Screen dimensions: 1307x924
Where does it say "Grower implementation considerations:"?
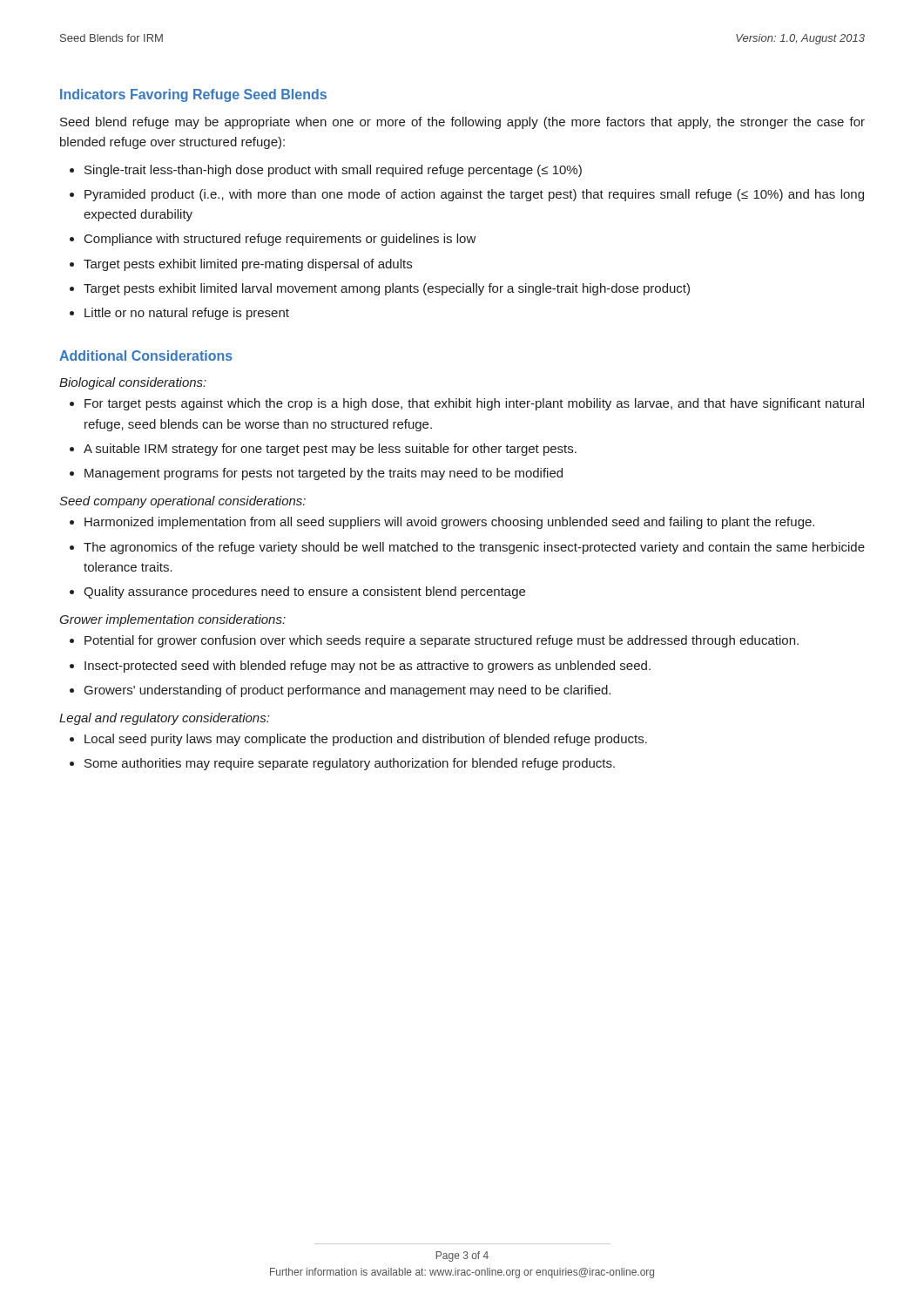(173, 619)
